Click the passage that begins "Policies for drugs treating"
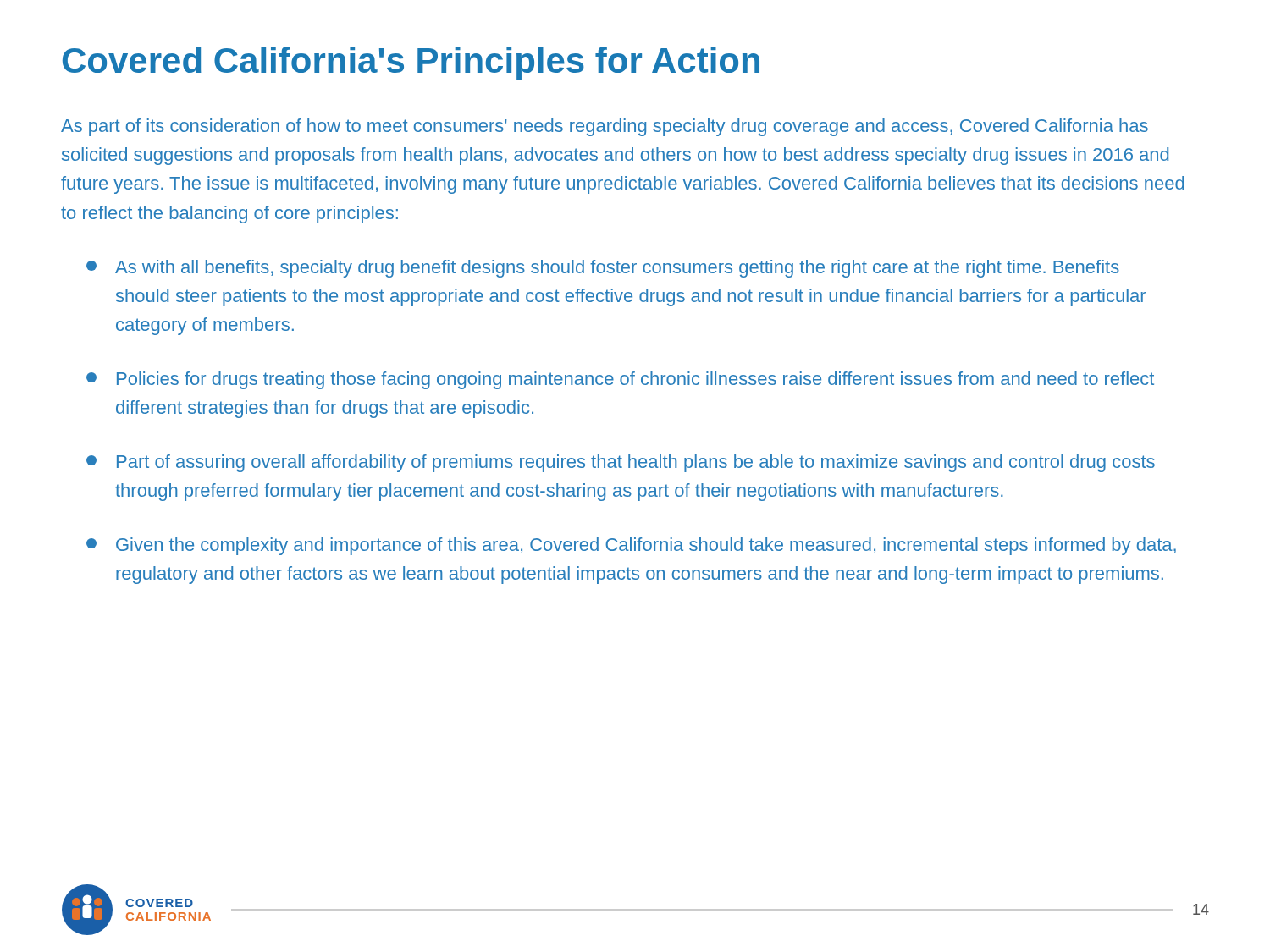1270x952 pixels. coord(632,394)
